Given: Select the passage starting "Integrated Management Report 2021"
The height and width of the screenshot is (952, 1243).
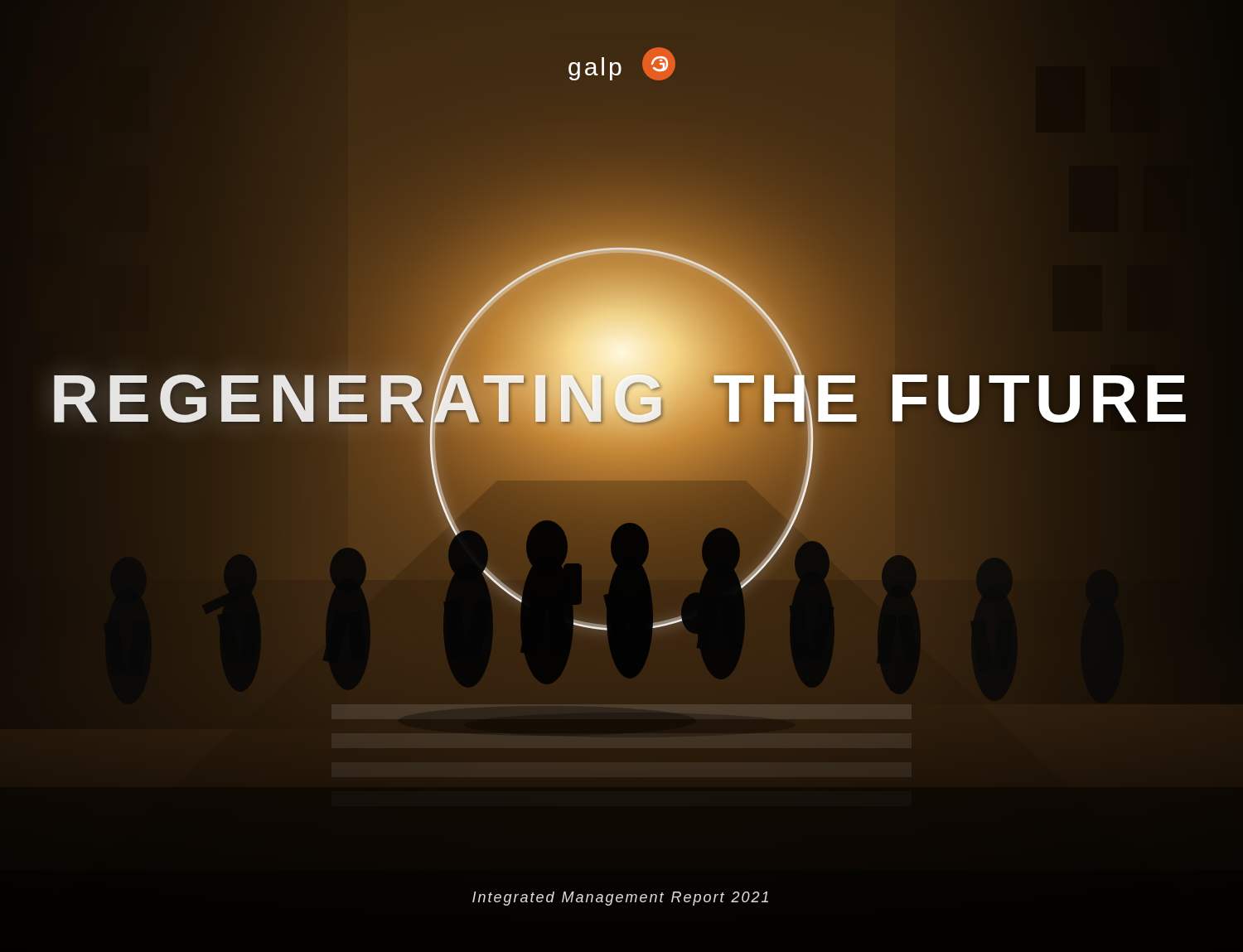Looking at the screenshot, I should click(x=622, y=897).
